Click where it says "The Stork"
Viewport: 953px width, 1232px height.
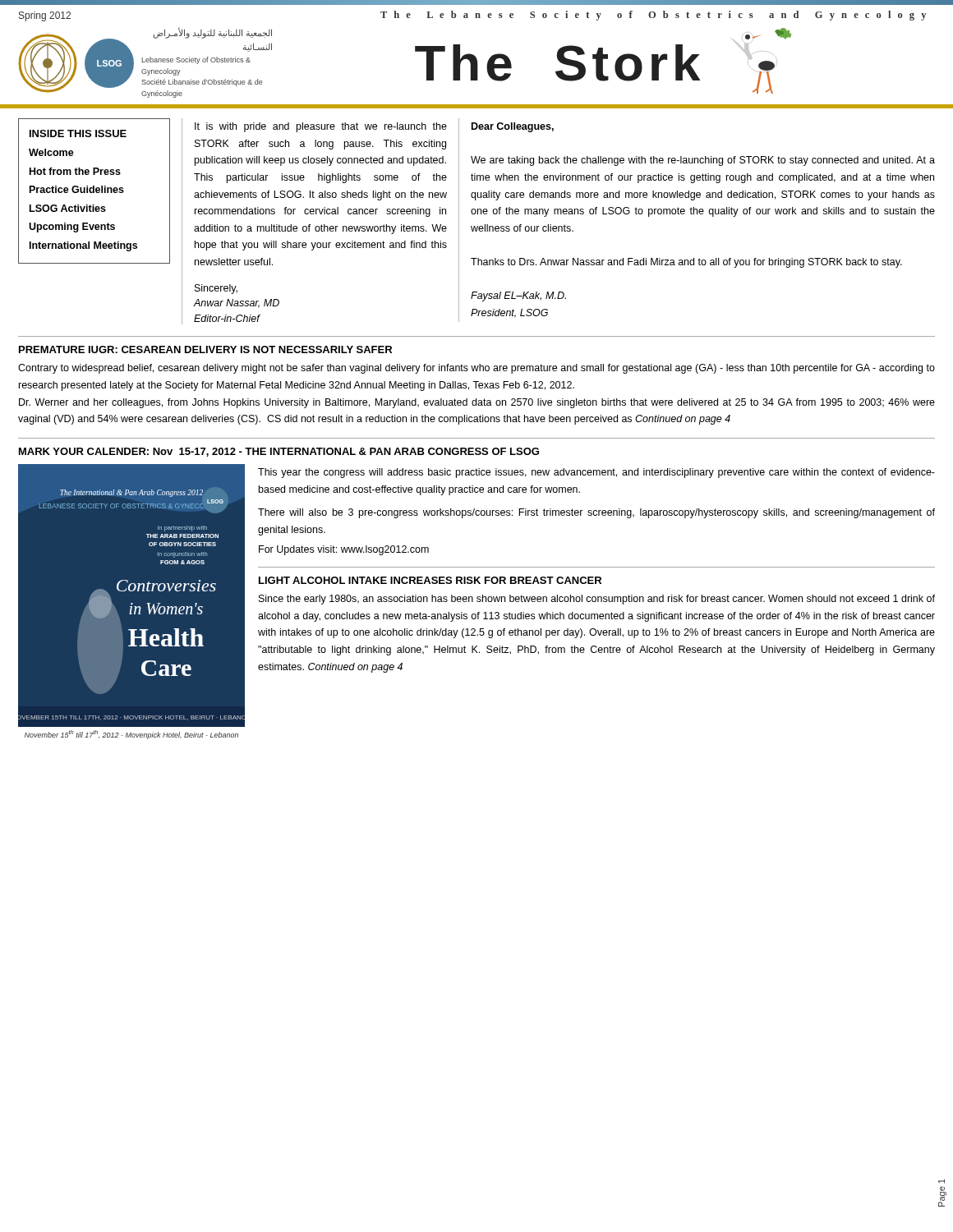pyautogui.click(x=559, y=63)
